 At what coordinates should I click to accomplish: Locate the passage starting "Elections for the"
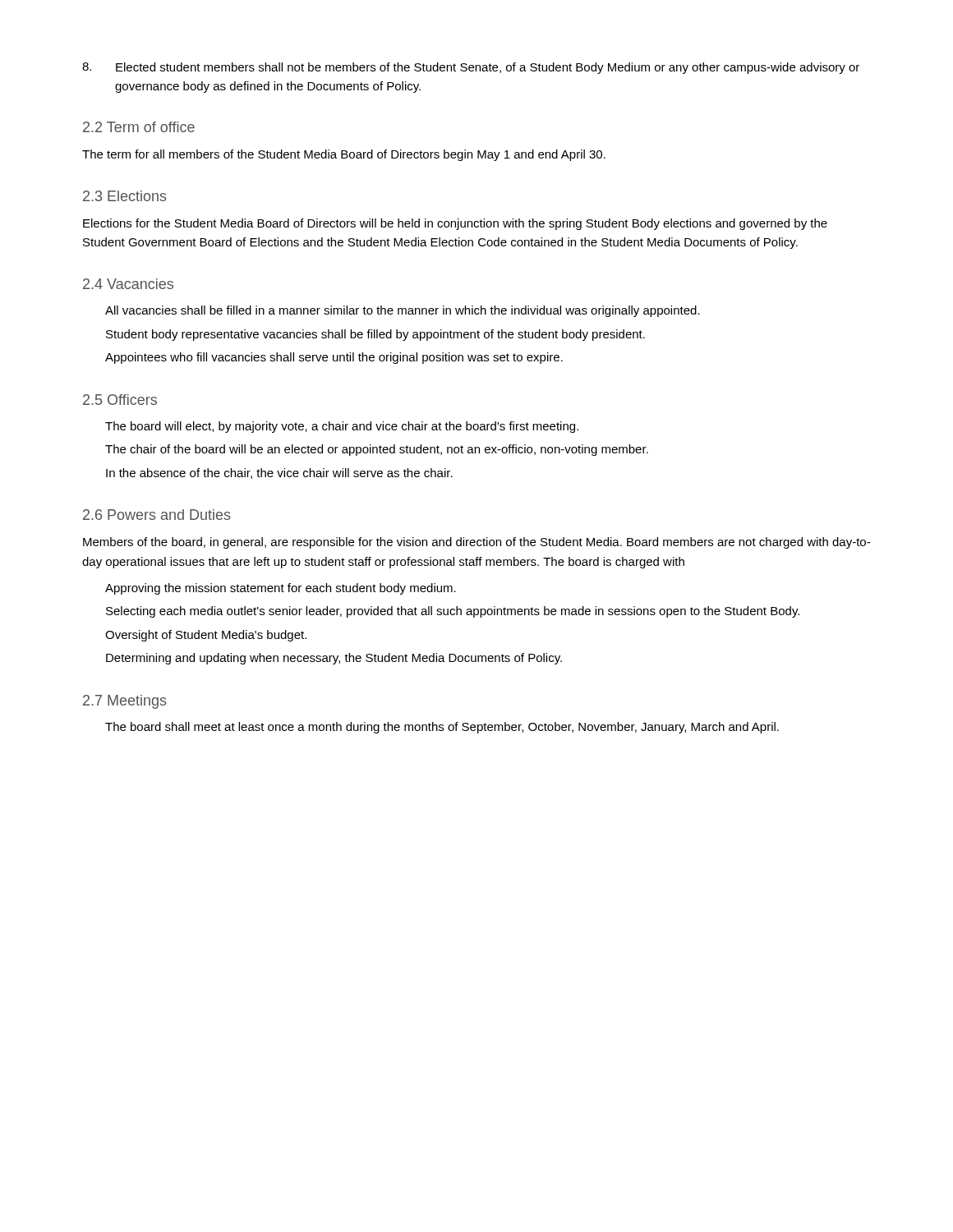[455, 232]
